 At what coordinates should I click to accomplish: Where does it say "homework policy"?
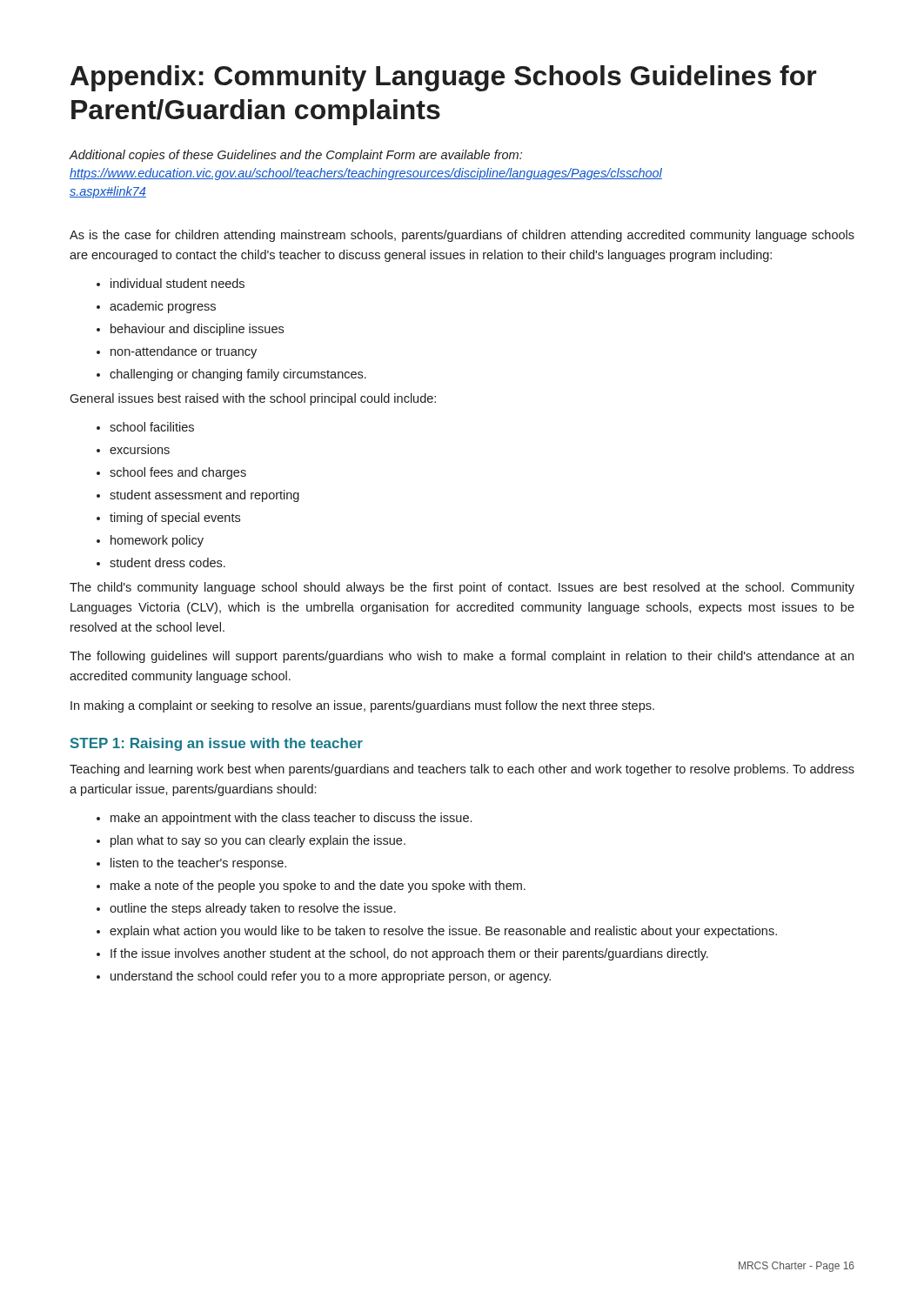coord(150,541)
